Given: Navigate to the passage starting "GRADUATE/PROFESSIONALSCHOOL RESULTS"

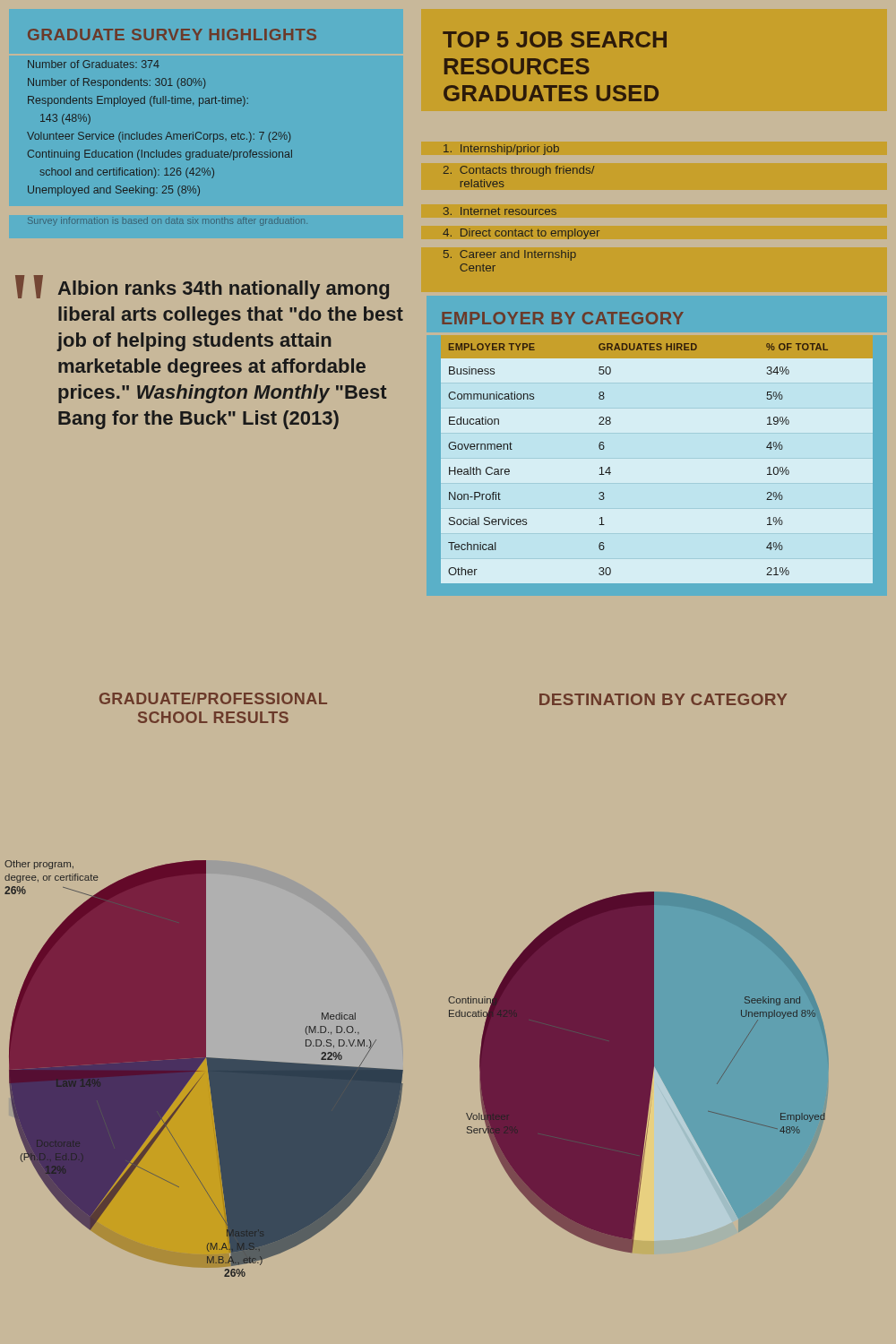Looking at the screenshot, I should tap(213, 709).
